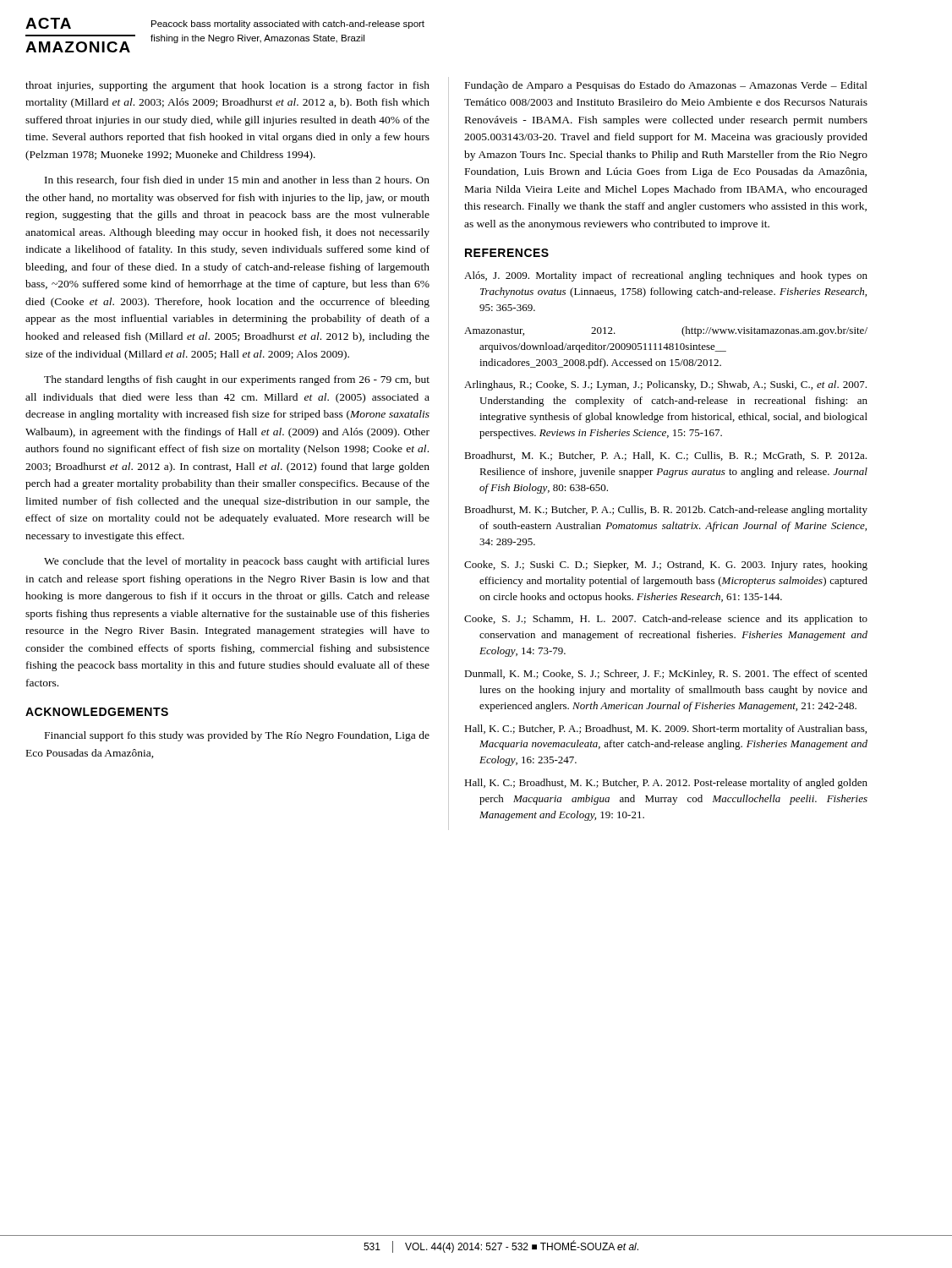
Task: Click on the passage starting "Dunmall, K. M.; Cooke,"
Action: 666,689
